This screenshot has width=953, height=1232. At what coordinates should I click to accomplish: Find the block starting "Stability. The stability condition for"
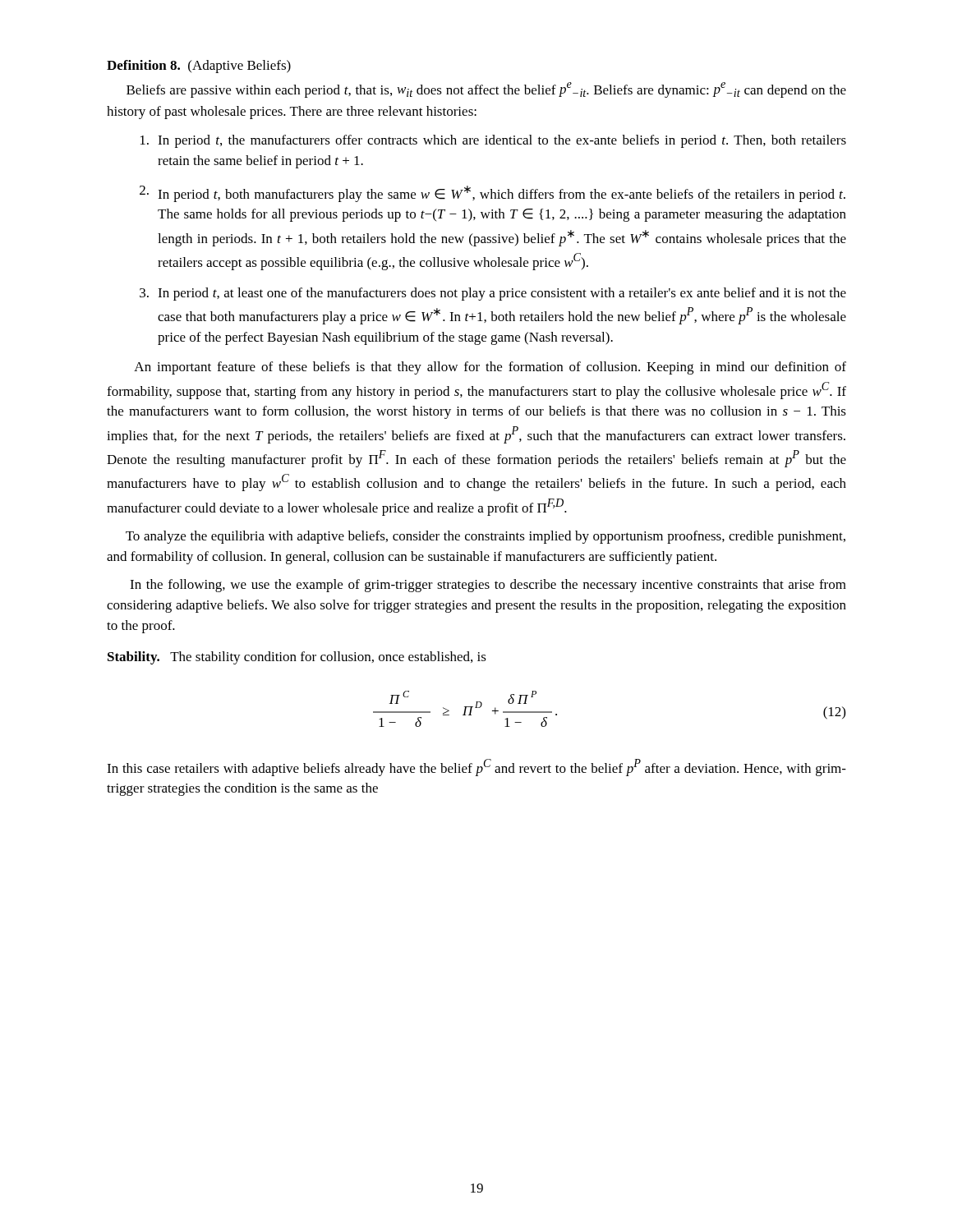tap(476, 658)
